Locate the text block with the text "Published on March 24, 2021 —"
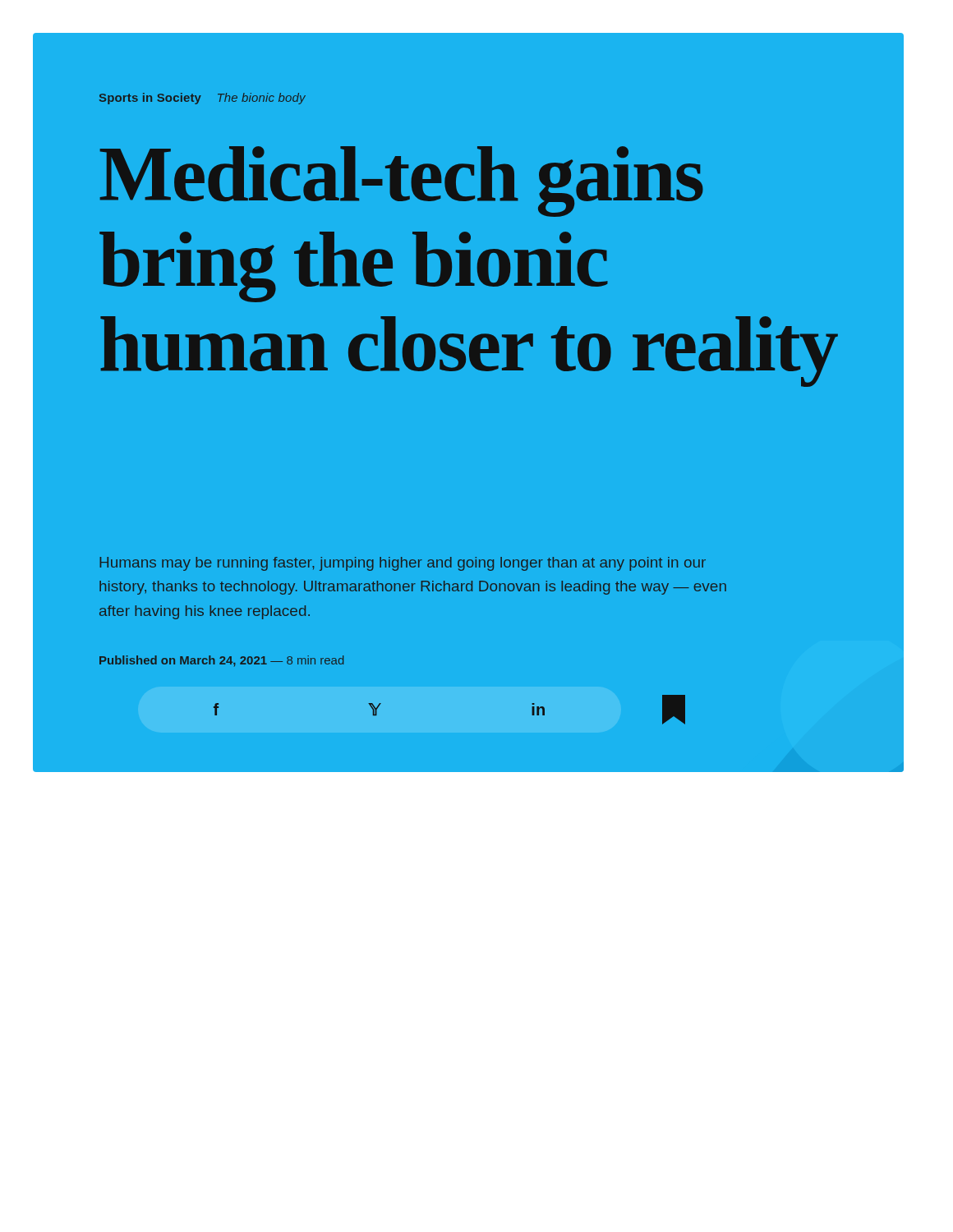This screenshot has width=953, height=1232. pyautogui.click(x=222, y=660)
